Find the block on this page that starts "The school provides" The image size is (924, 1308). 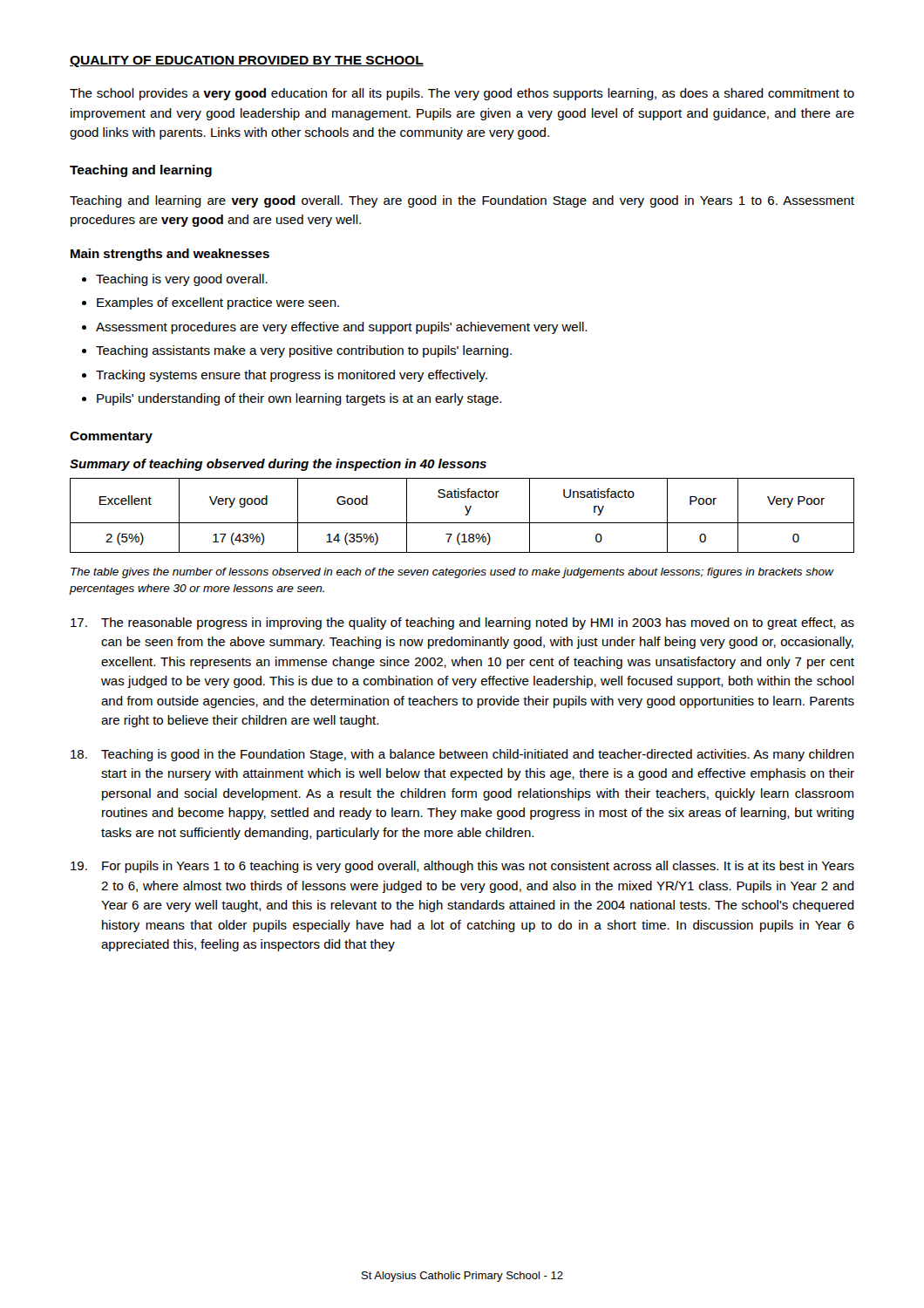click(x=462, y=113)
